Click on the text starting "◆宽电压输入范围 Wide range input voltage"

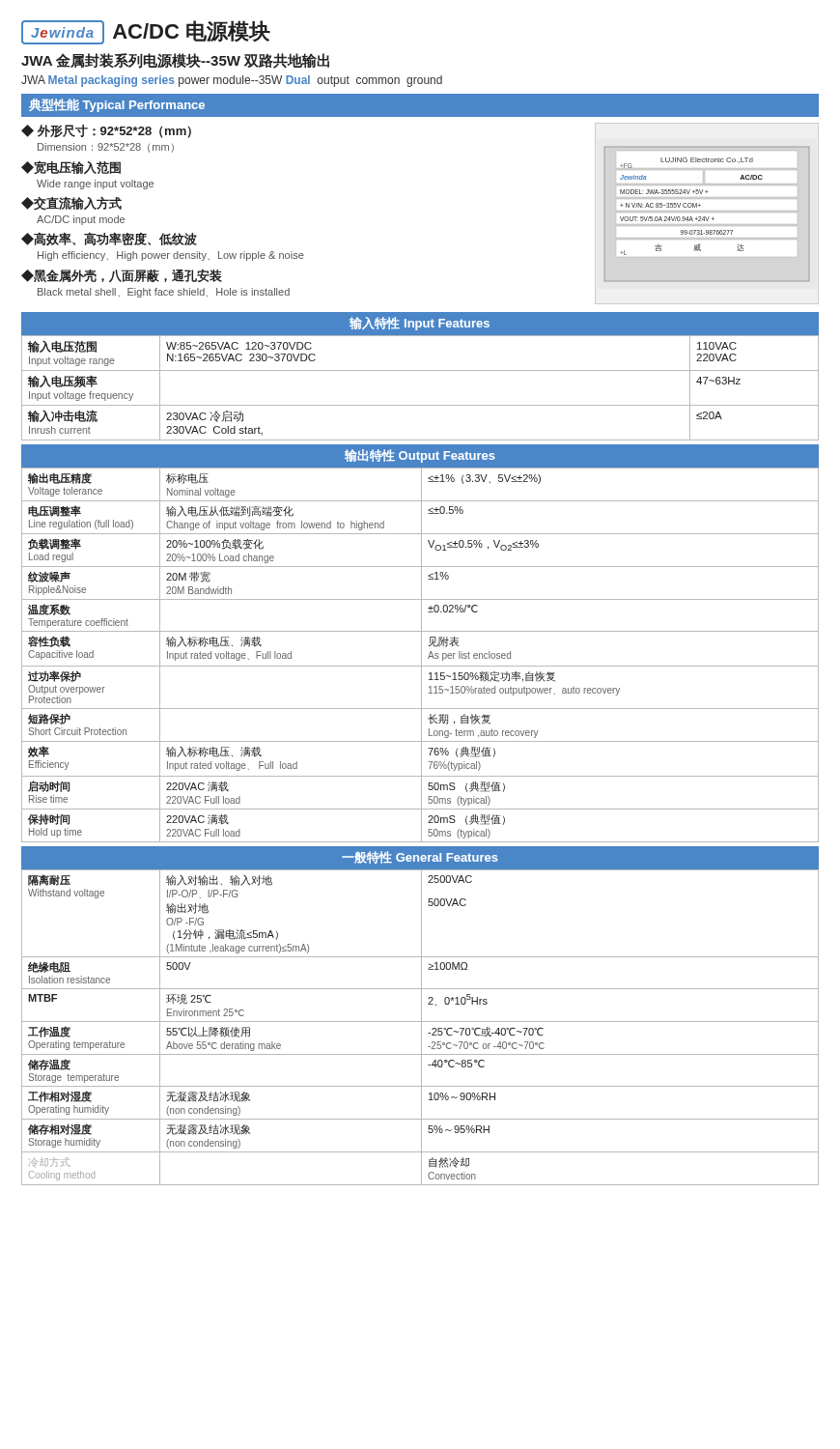(88, 175)
